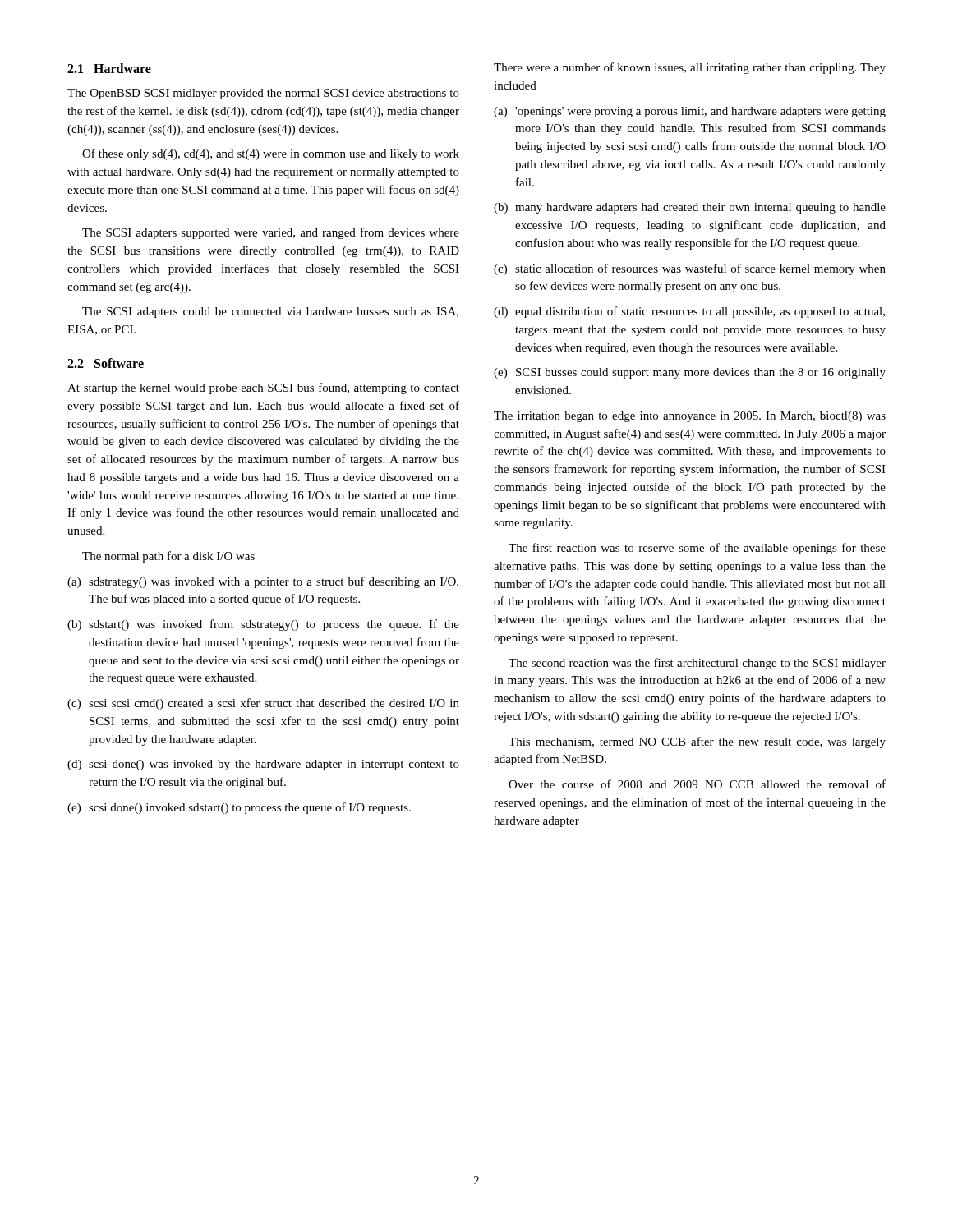Locate the block of text that opens with "(c) static allocation of resources was wasteful"
This screenshot has height=1232, width=953.
click(690, 278)
